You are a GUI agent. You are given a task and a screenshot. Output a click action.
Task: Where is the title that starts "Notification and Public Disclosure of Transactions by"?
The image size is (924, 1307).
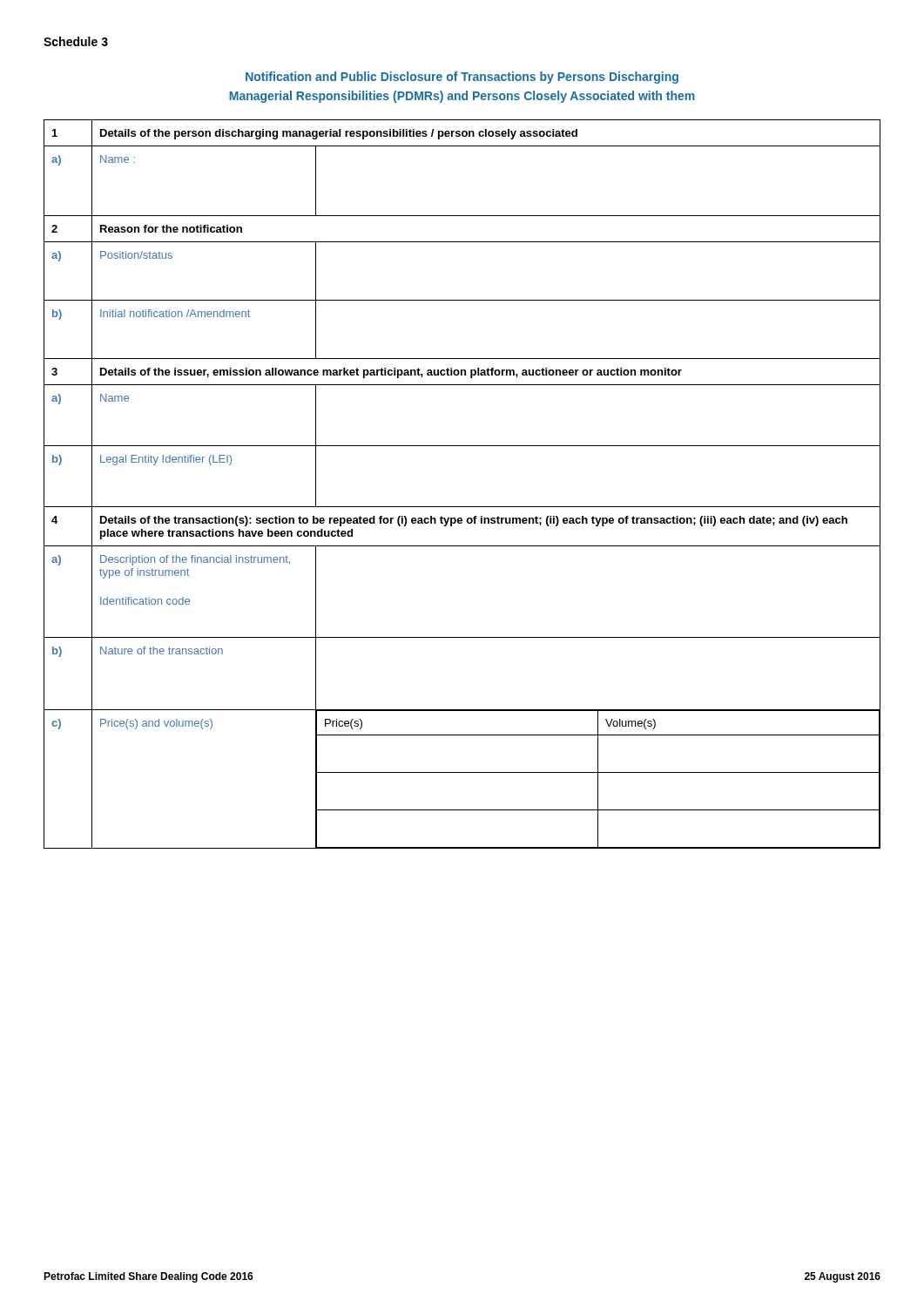[x=462, y=86]
